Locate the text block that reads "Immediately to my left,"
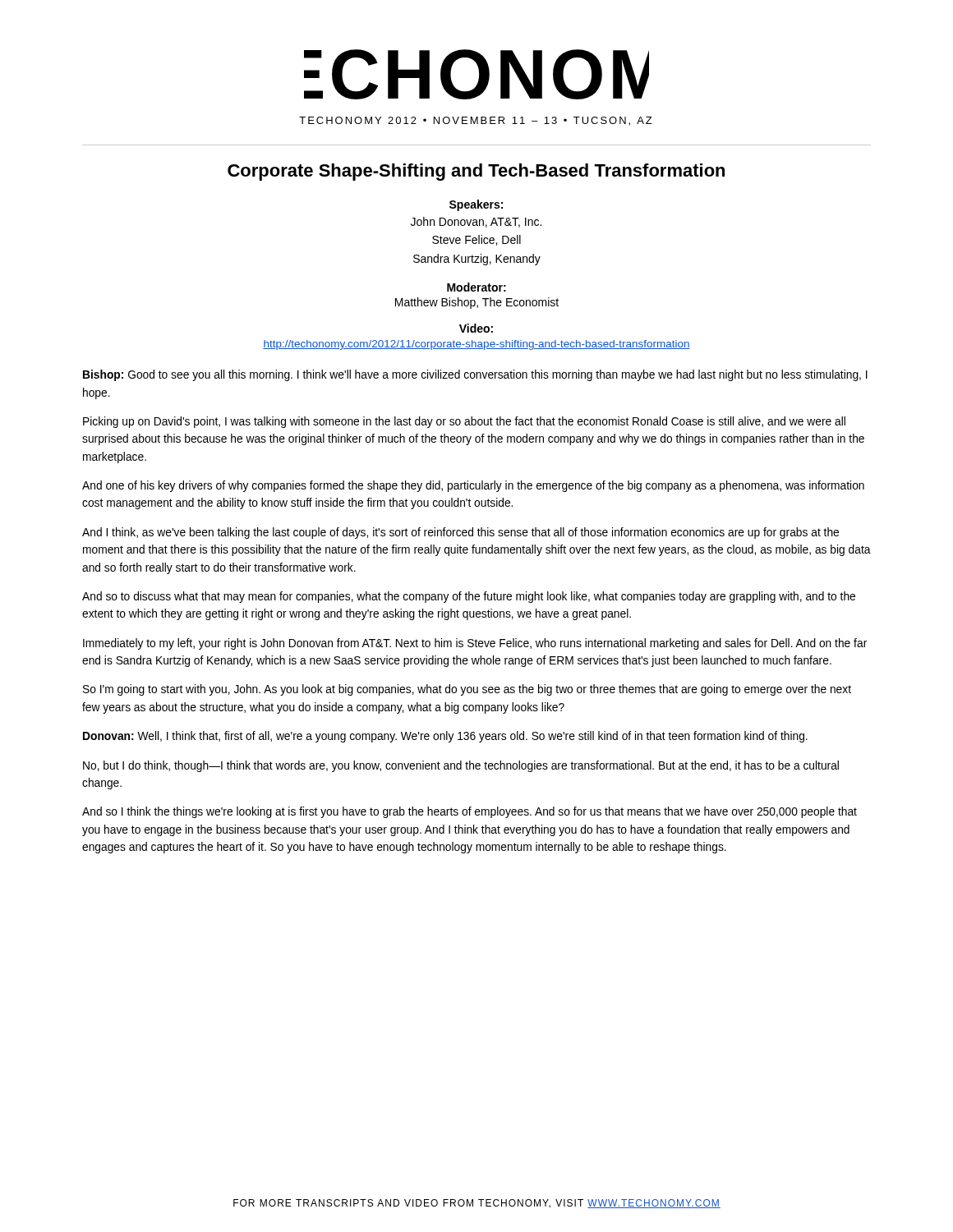Viewport: 953px width, 1232px height. tap(475, 652)
